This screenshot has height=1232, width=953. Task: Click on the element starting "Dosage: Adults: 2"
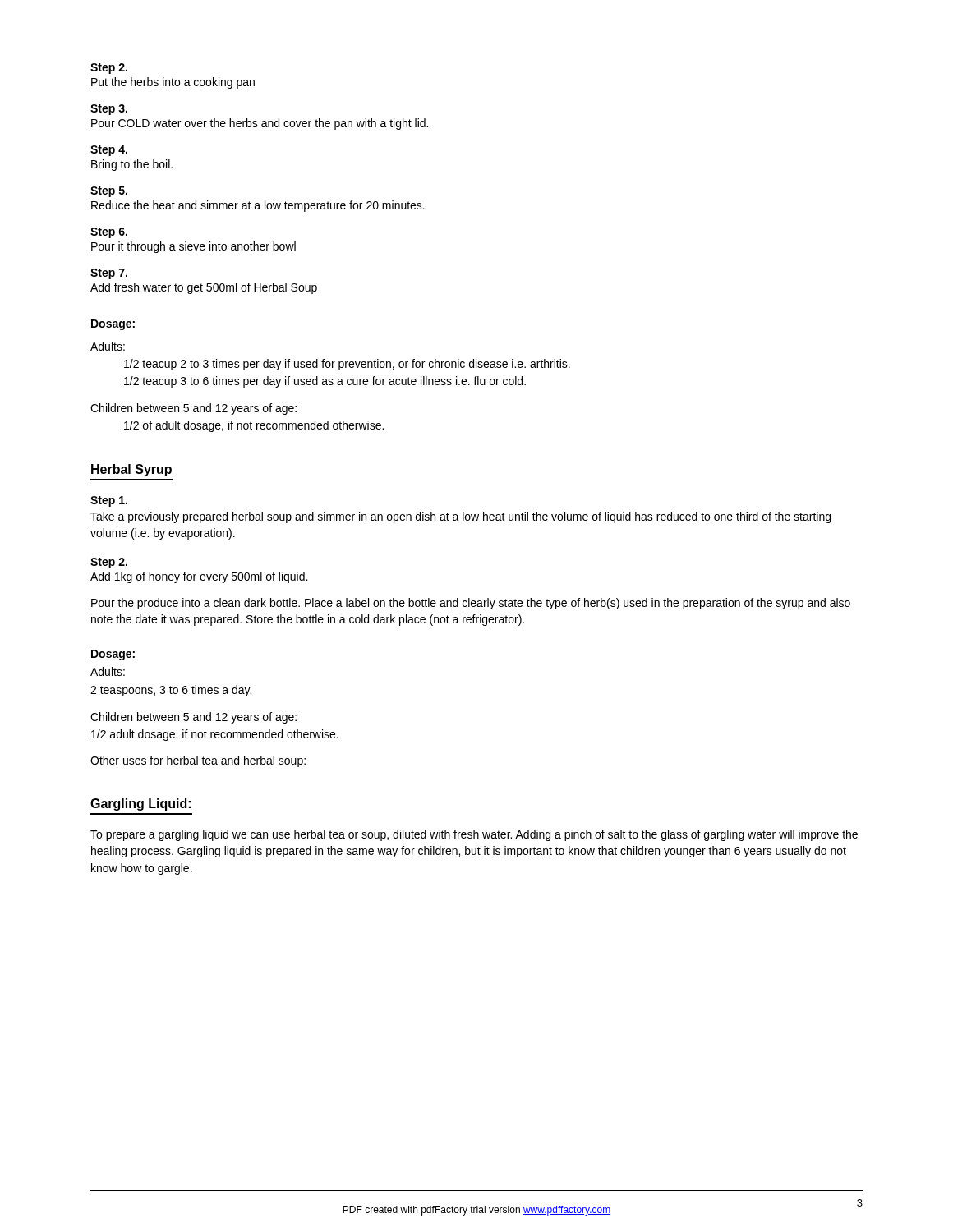coord(113,655)
